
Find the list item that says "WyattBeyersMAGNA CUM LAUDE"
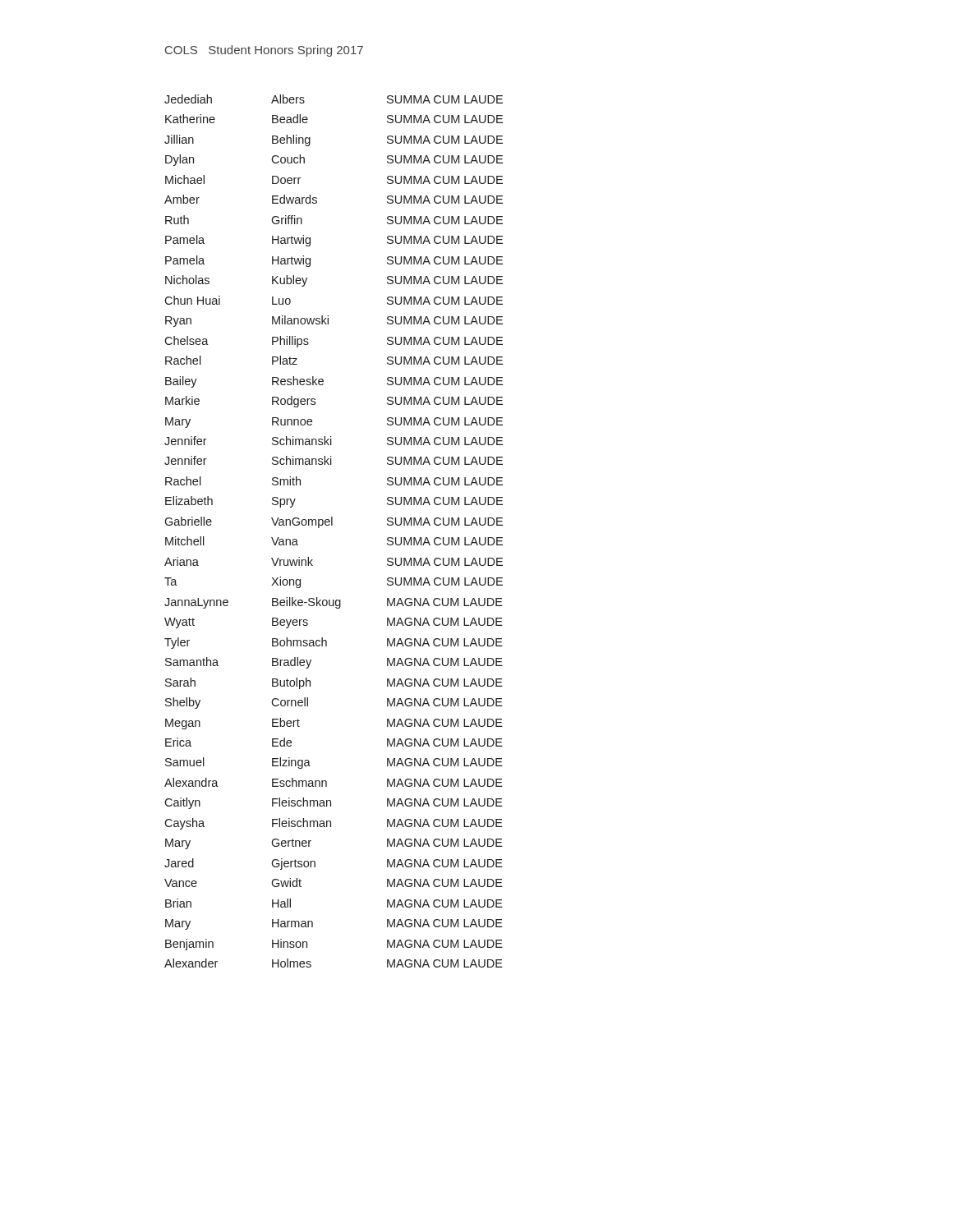coord(180,623)
